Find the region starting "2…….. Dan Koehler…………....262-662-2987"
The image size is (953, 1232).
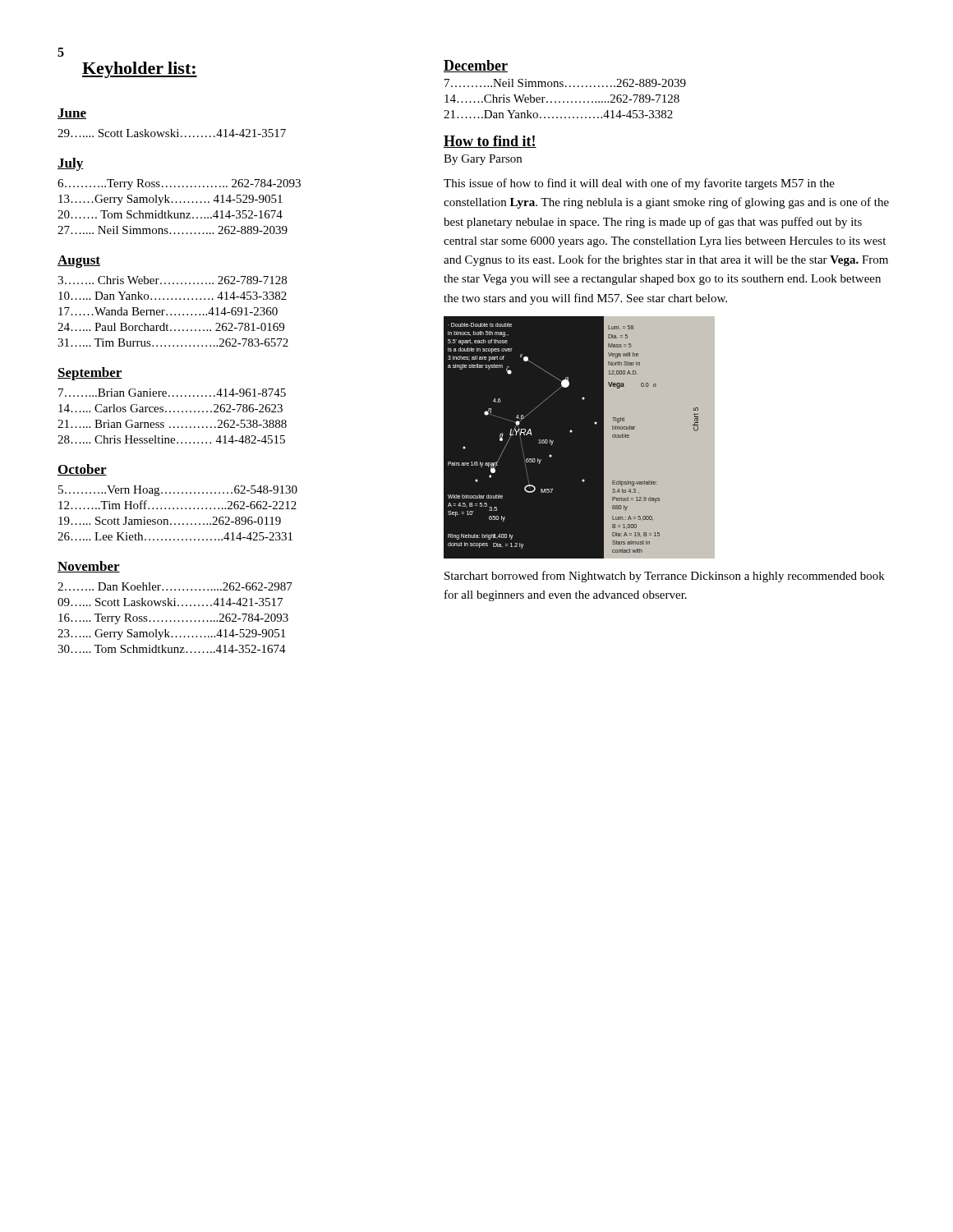click(175, 586)
